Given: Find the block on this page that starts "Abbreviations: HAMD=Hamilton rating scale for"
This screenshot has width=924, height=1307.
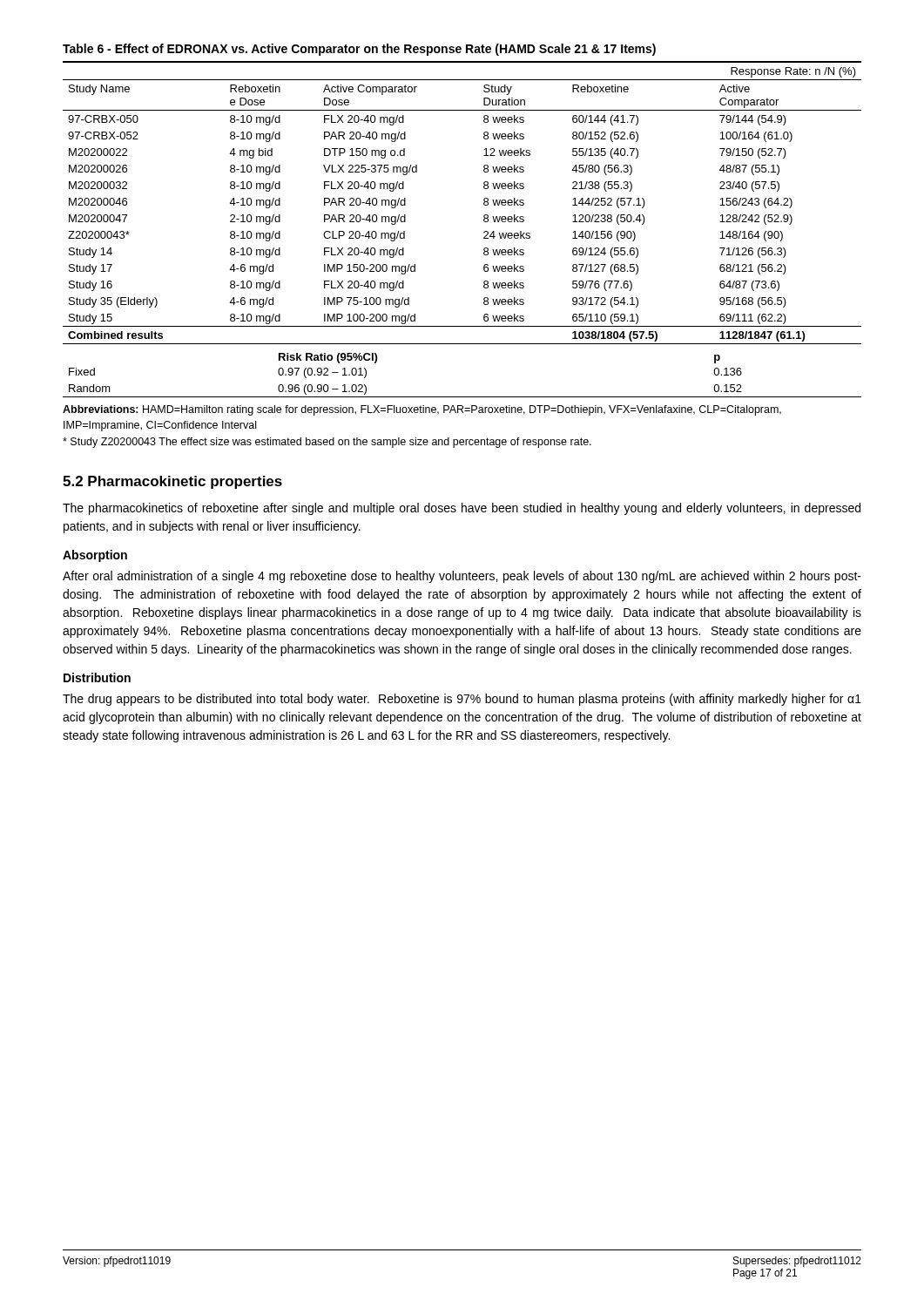Looking at the screenshot, I should coord(422,417).
